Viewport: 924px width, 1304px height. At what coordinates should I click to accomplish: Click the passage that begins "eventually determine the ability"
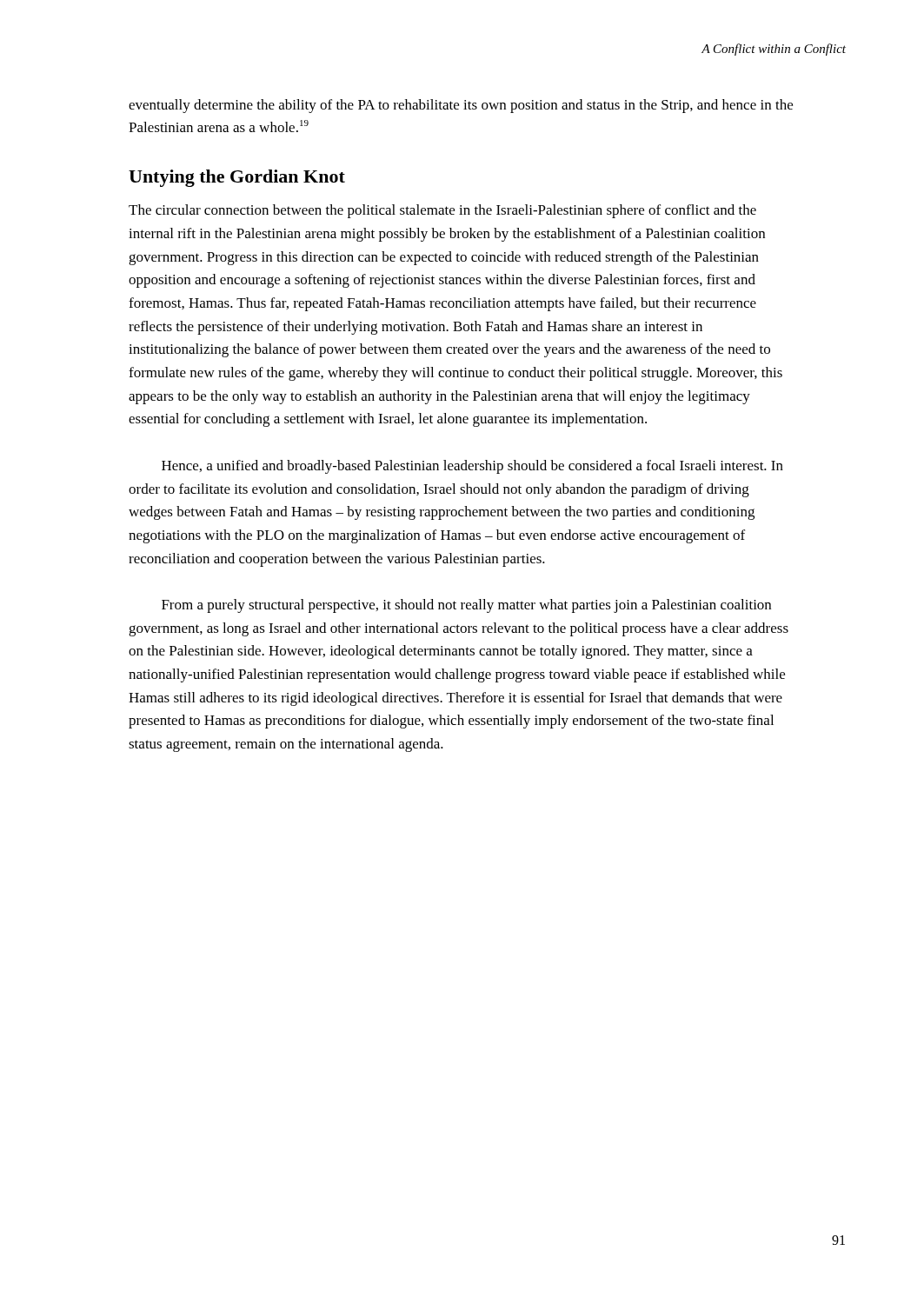click(461, 116)
